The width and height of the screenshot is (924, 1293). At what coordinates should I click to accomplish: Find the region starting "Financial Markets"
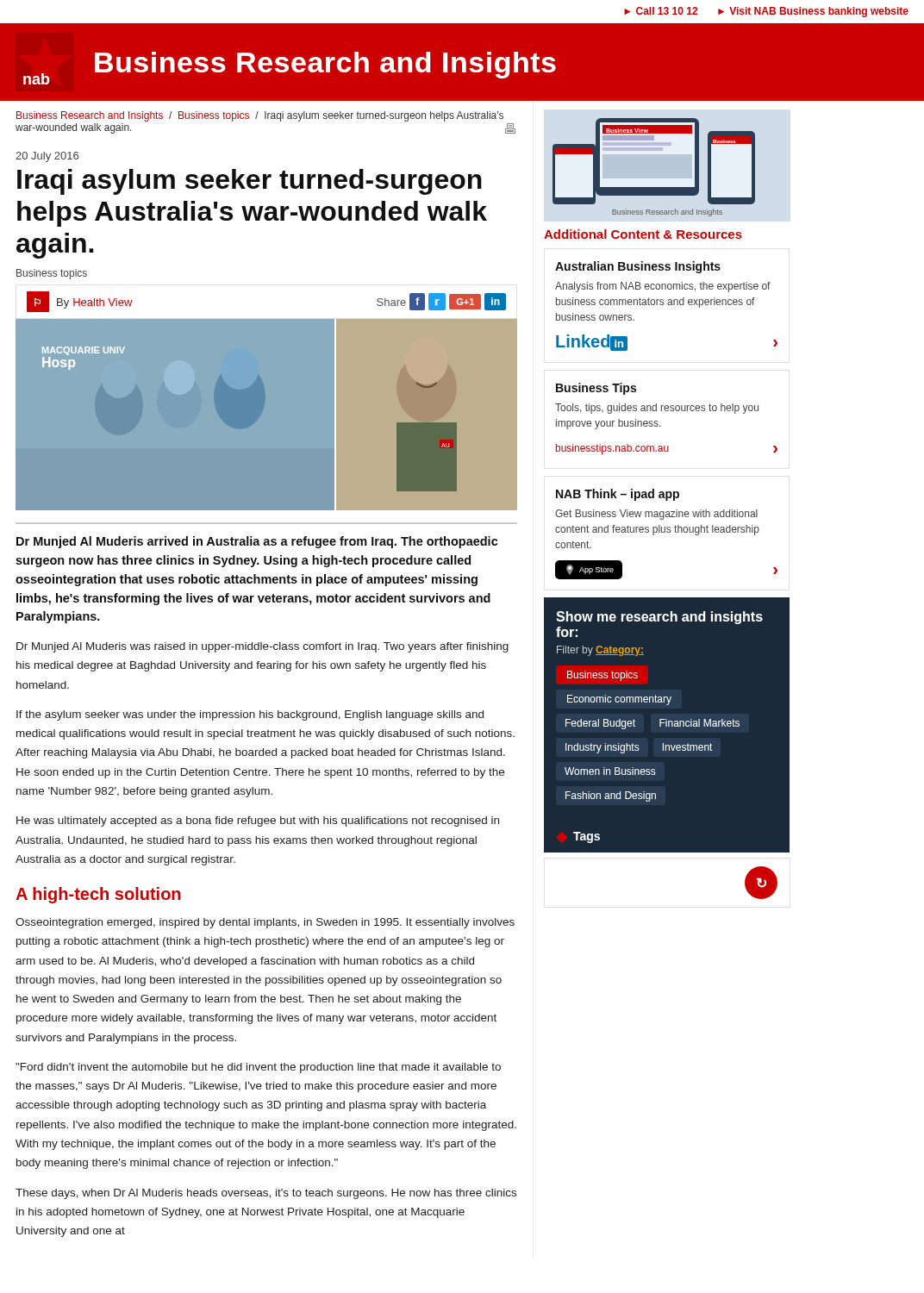[700, 723]
